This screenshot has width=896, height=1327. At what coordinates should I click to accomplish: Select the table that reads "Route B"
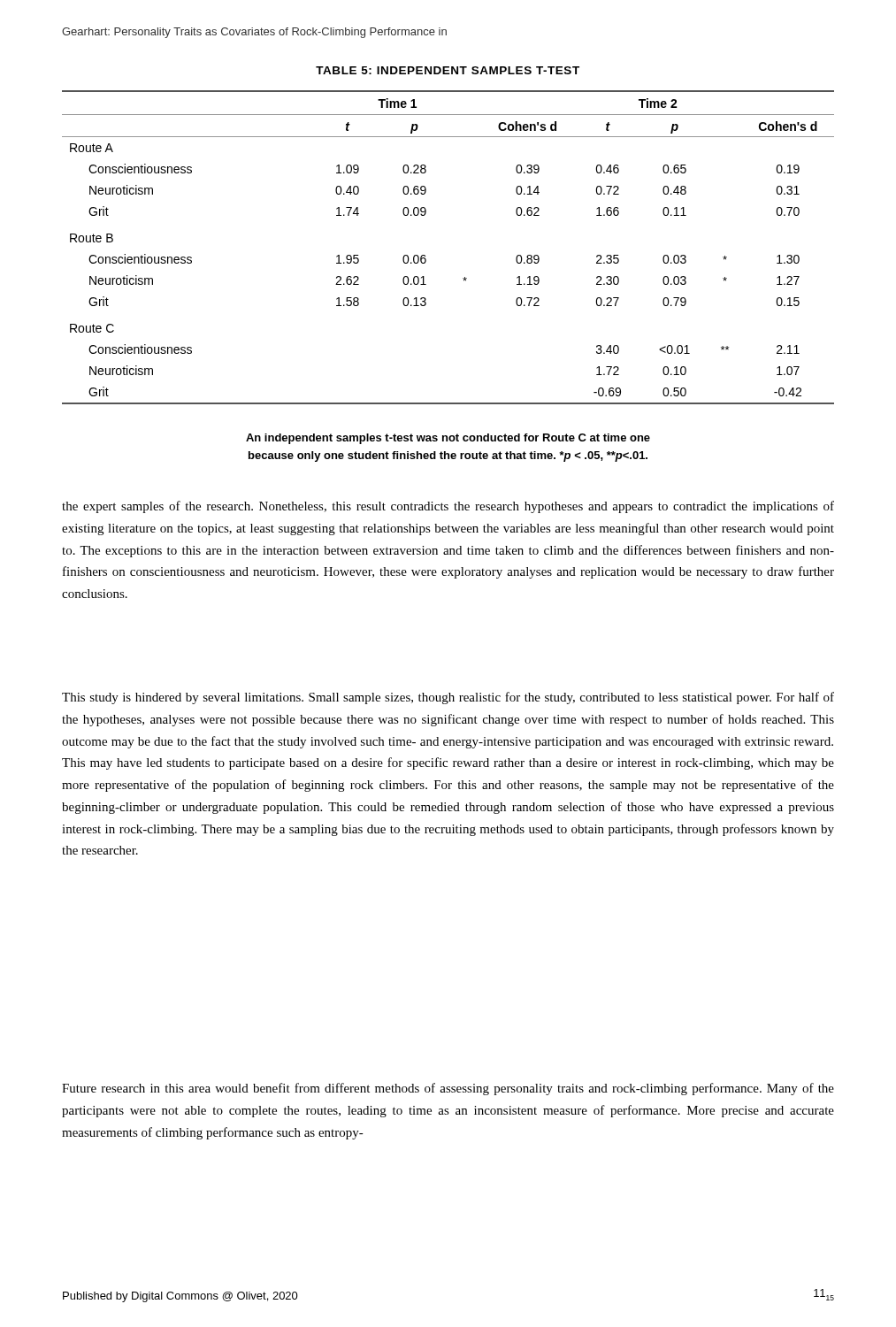click(448, 247)
